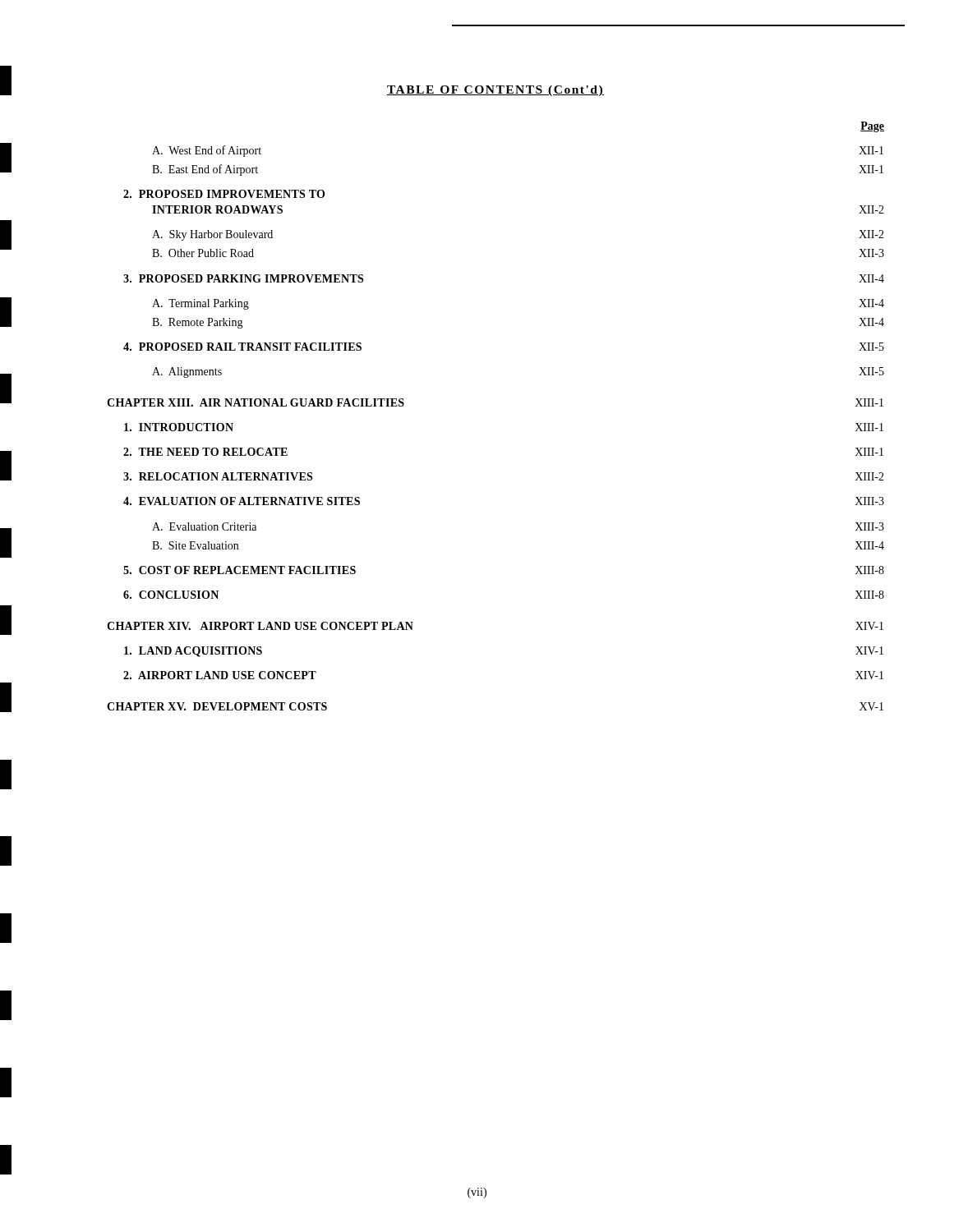This screenshot has height=1232, width=954.
Task: Select the block starting "4. PROPOSED RAIL"
Action: click(x=242, y=346)
